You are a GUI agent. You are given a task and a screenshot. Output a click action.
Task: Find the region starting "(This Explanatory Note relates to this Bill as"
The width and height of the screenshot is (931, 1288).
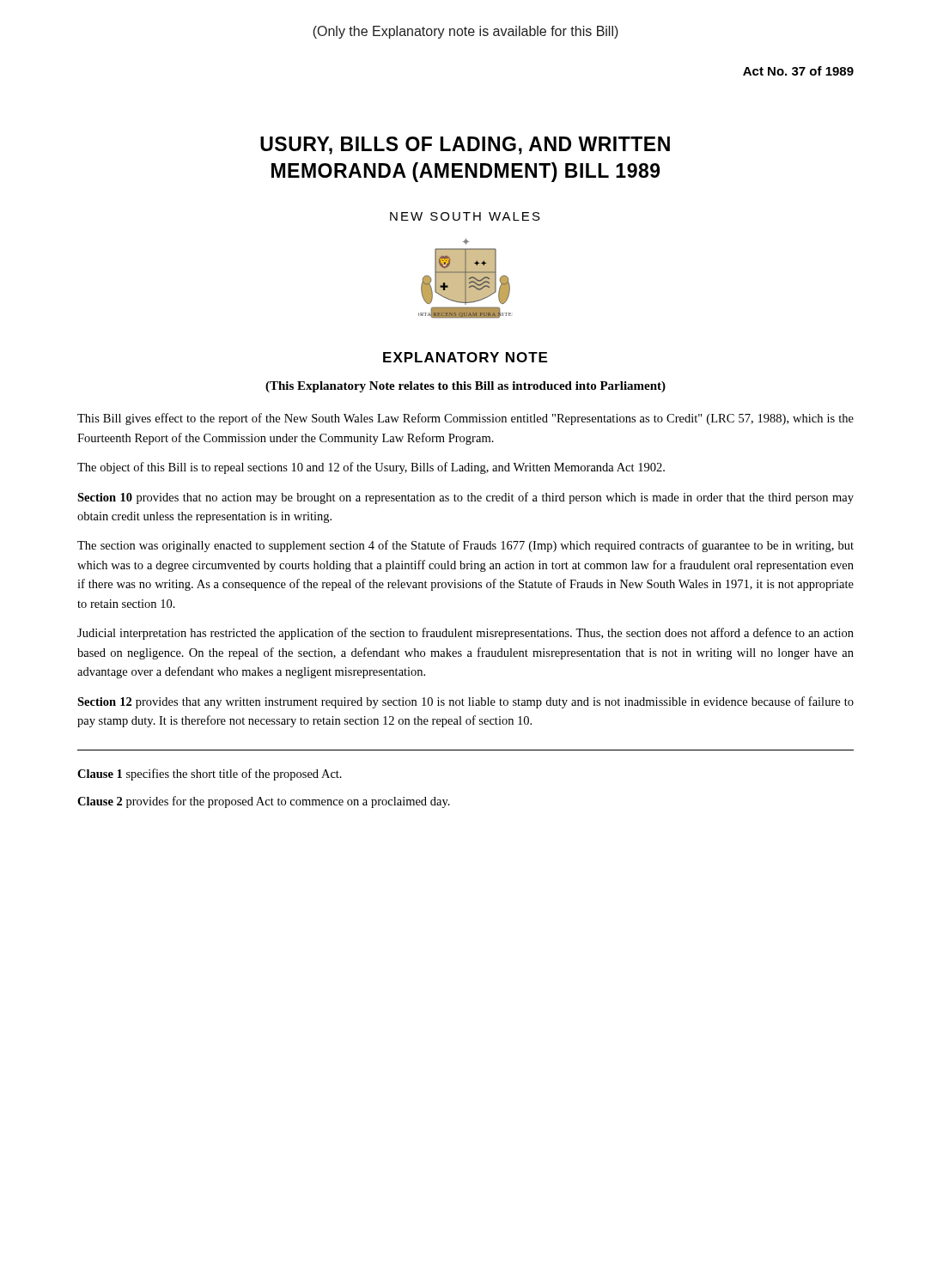click(x=466, y=386)
